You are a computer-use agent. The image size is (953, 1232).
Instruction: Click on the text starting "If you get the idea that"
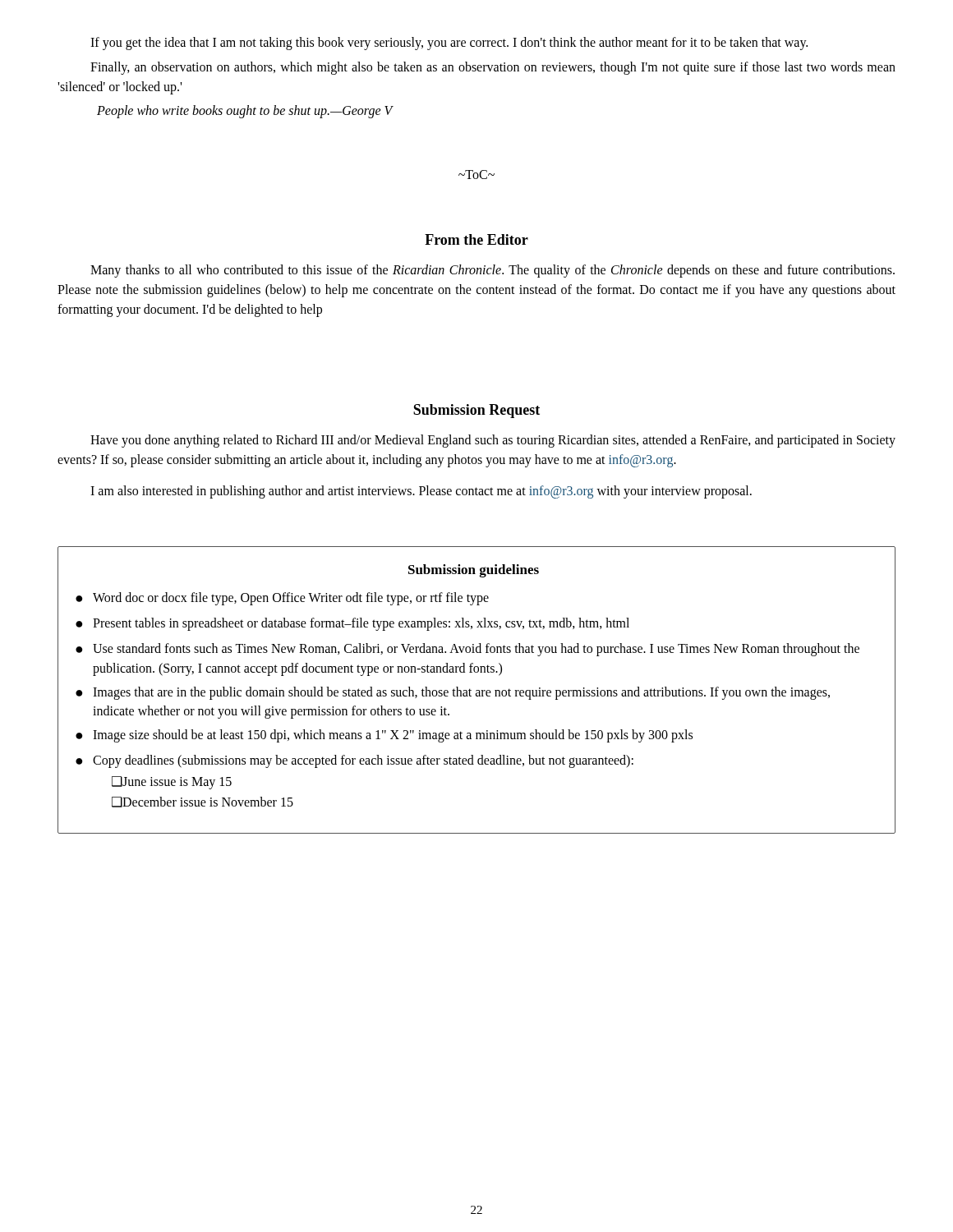(450, 42)
